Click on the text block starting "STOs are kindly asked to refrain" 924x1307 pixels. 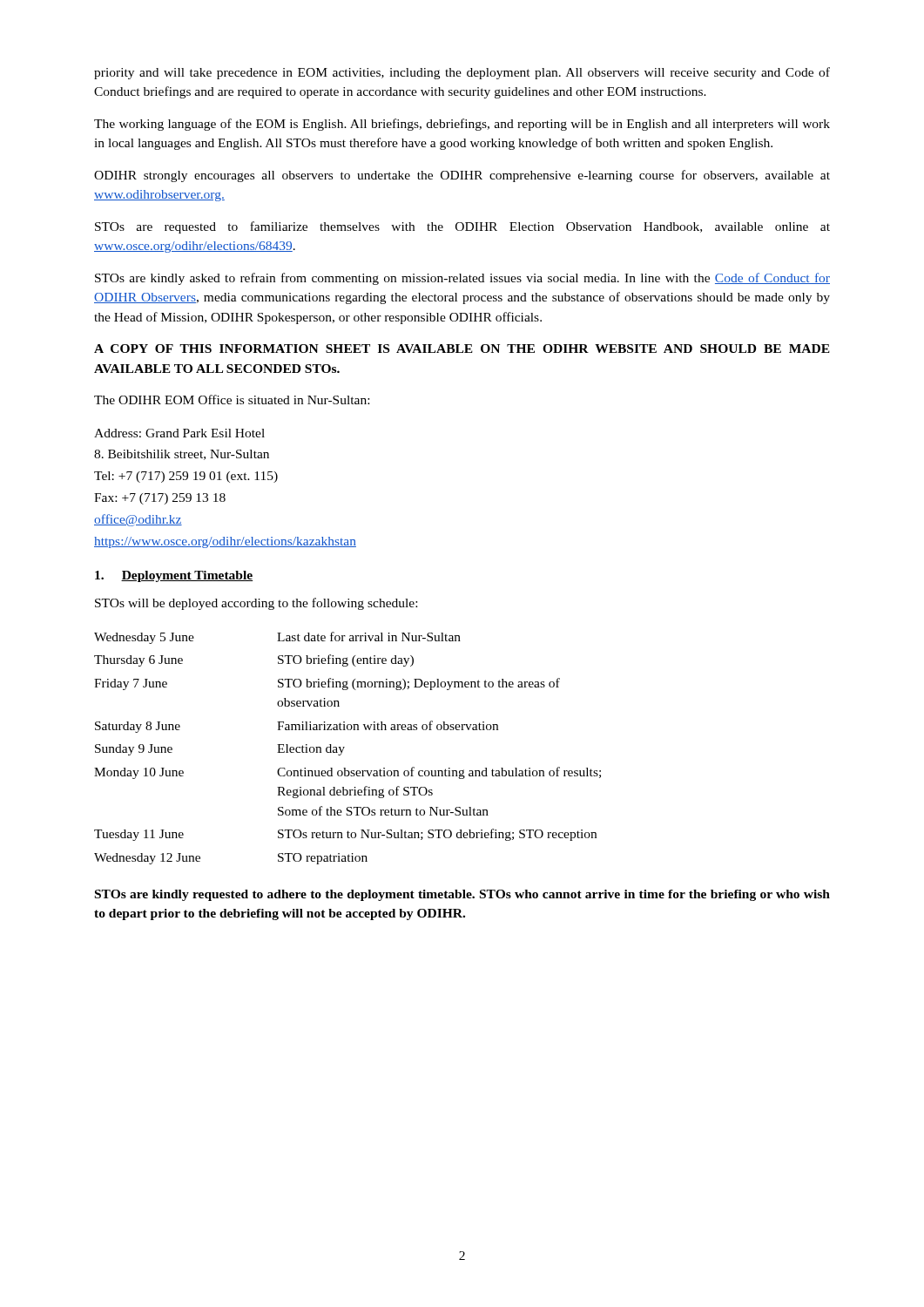(462, 298)
